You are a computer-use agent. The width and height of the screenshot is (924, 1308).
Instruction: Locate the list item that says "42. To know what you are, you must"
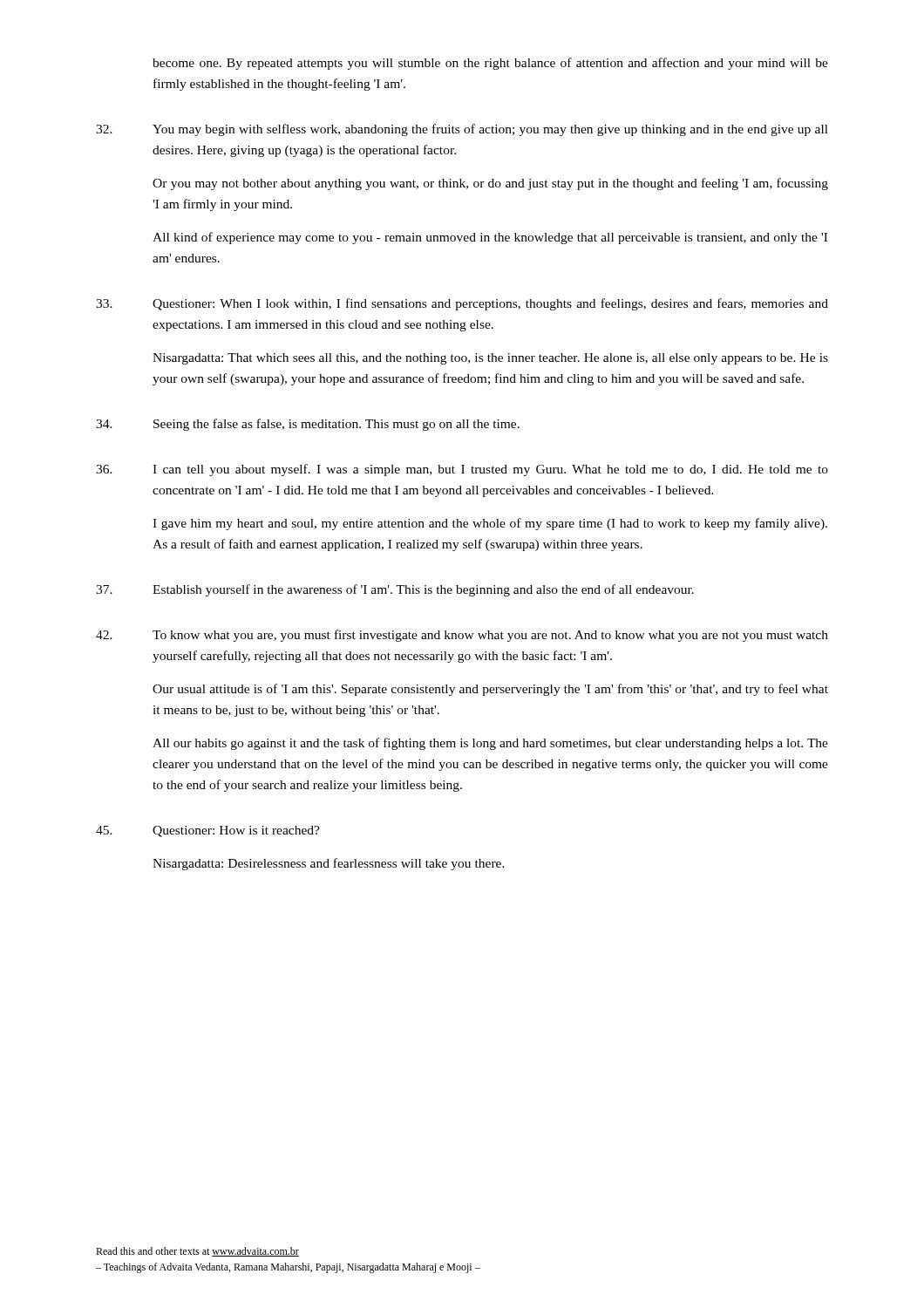[462, 645]
